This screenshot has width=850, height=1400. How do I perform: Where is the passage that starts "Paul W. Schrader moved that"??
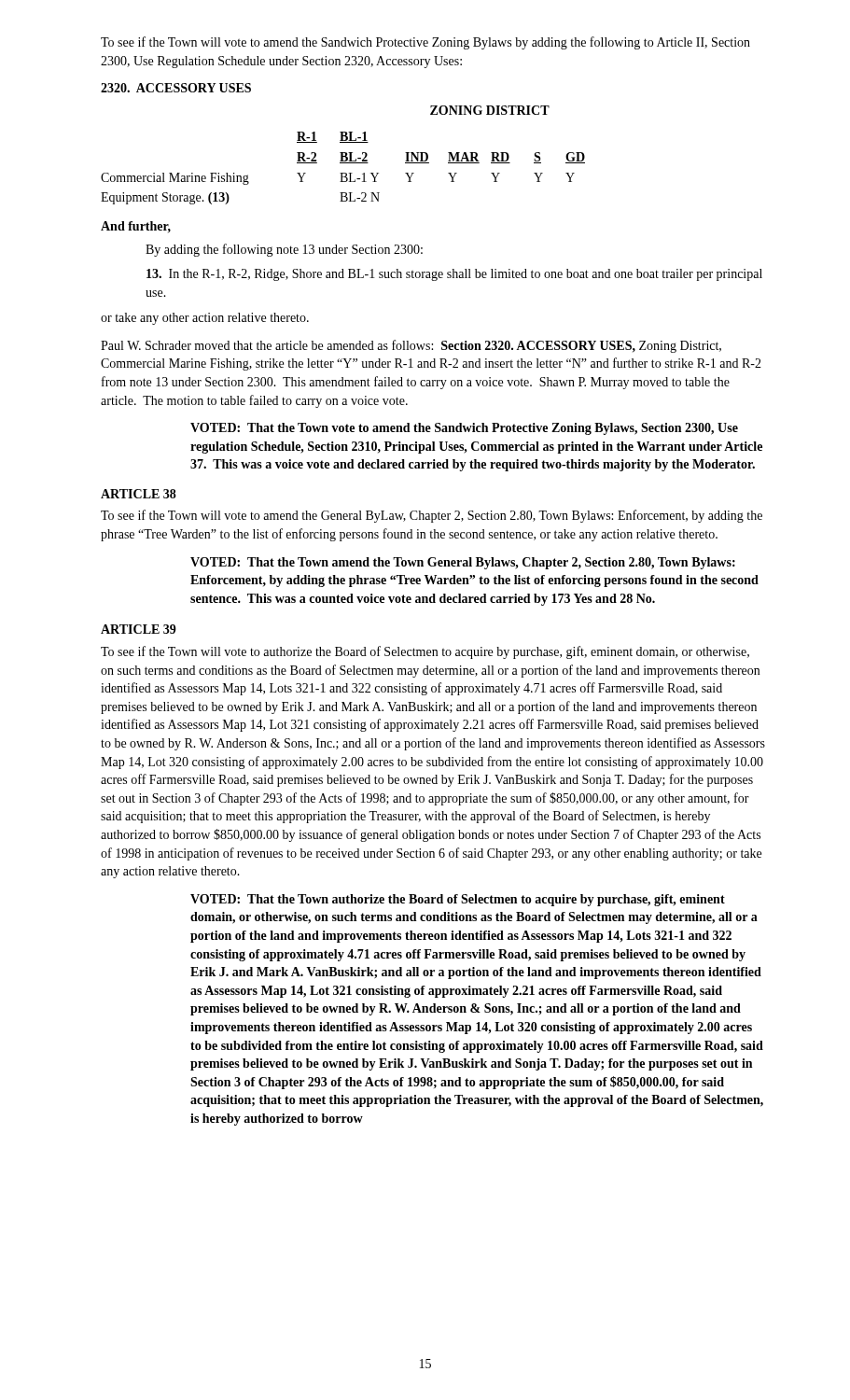pyautogui.click(x=431, y=373)
